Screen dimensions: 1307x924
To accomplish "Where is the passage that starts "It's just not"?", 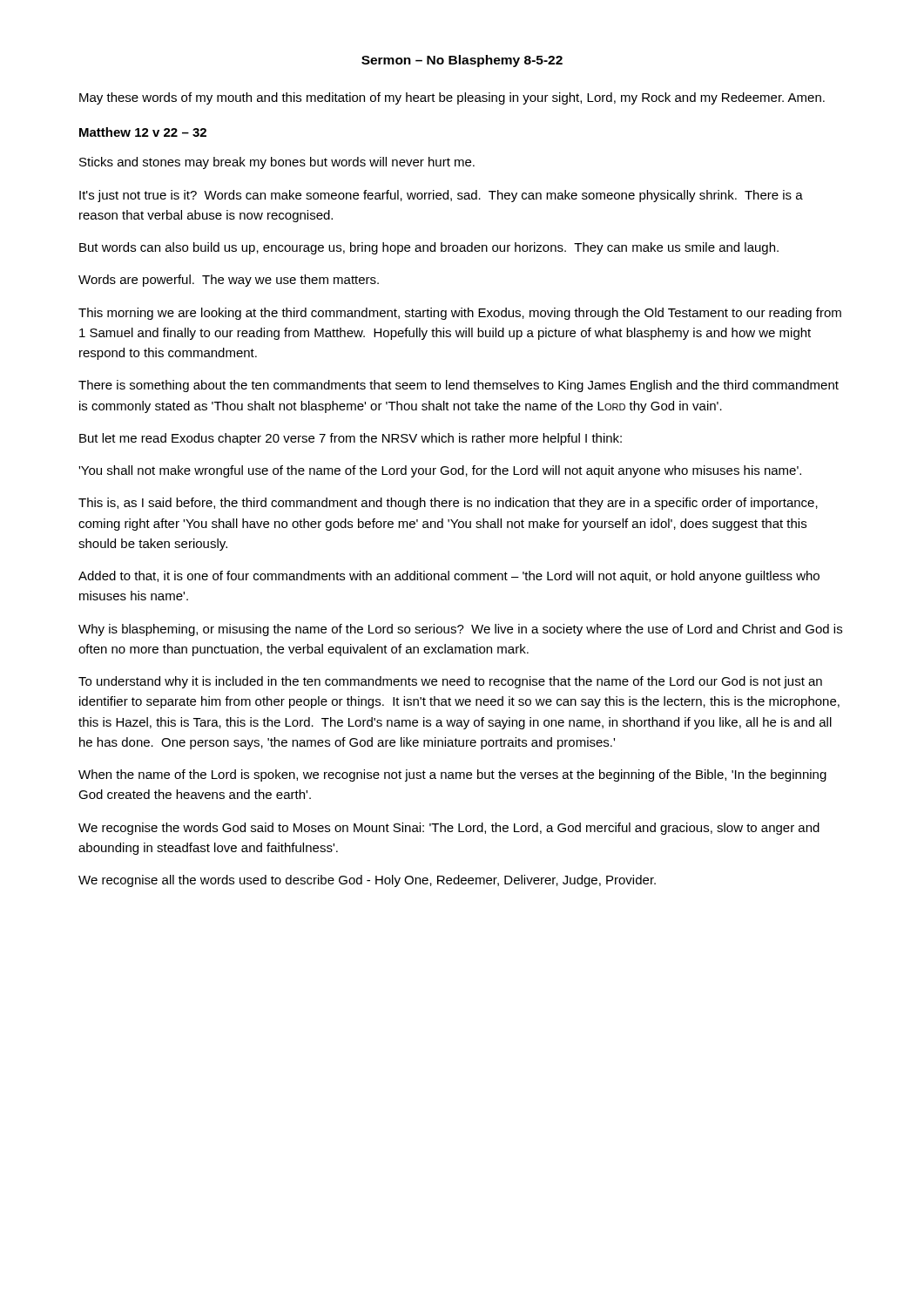I will tap(440, 204).
